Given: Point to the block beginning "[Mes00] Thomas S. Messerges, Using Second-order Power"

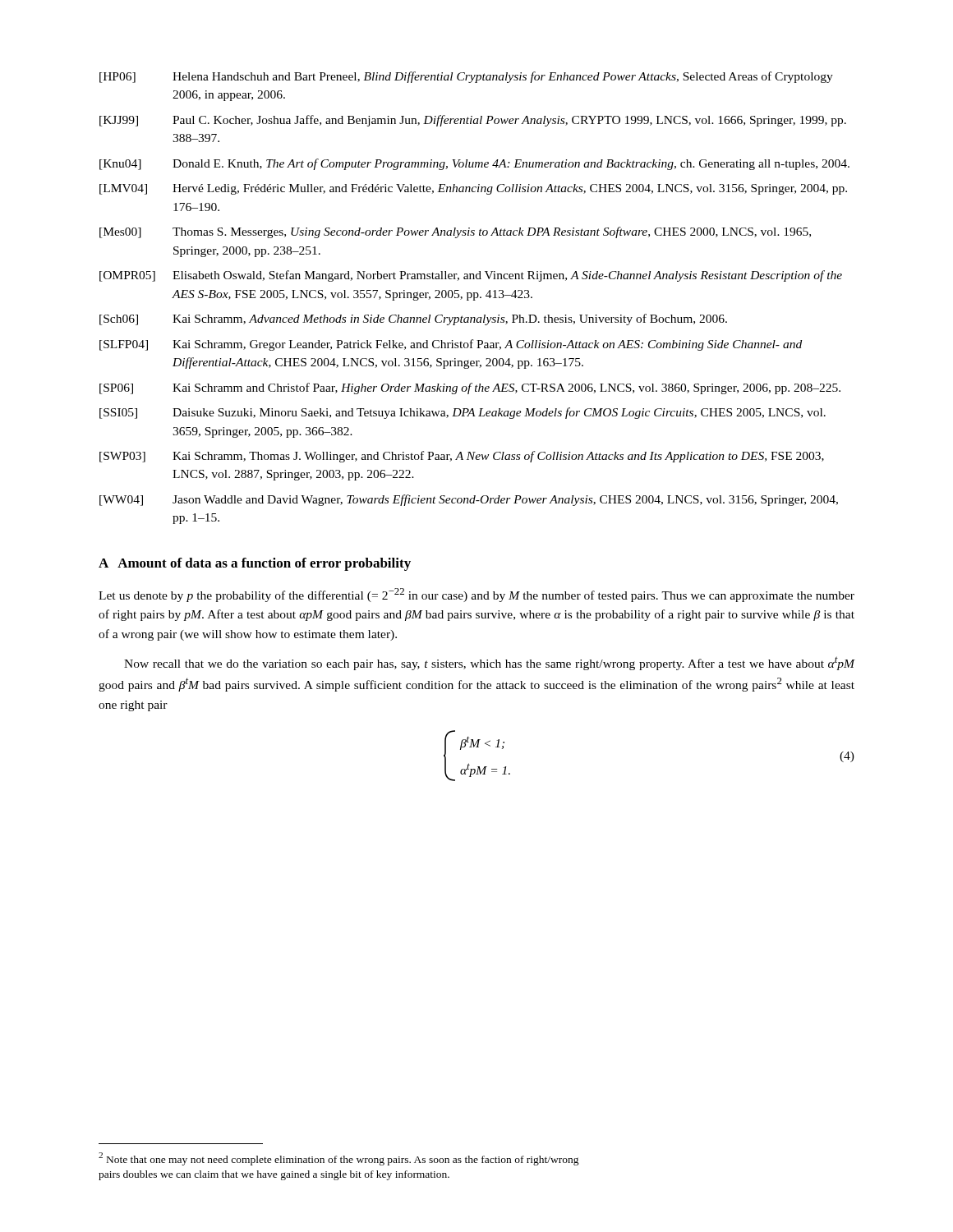Looking at the screenshot, I should click(476, 241).
